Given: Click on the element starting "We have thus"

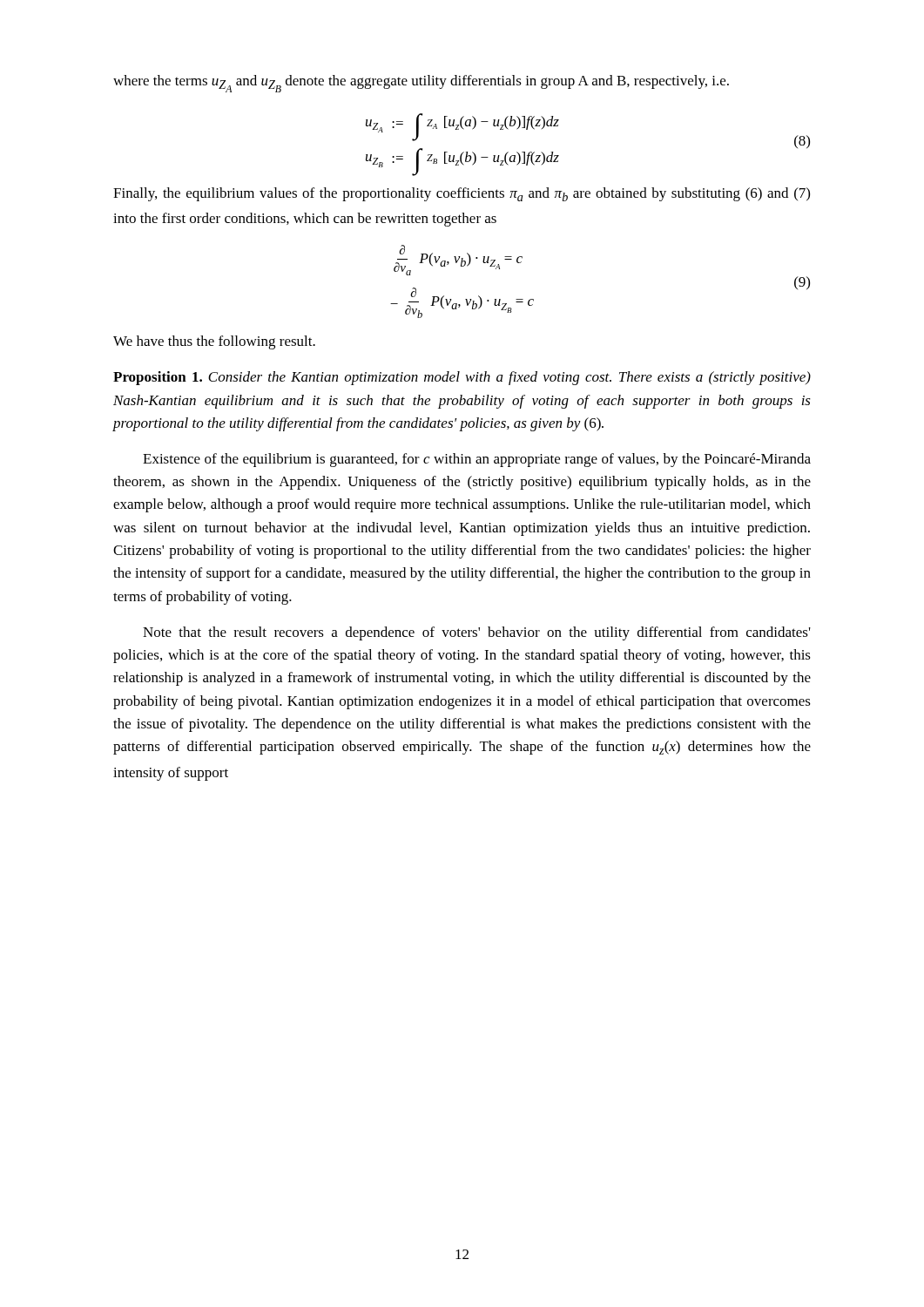Looking at the screenshot, I should pos(214,342).
